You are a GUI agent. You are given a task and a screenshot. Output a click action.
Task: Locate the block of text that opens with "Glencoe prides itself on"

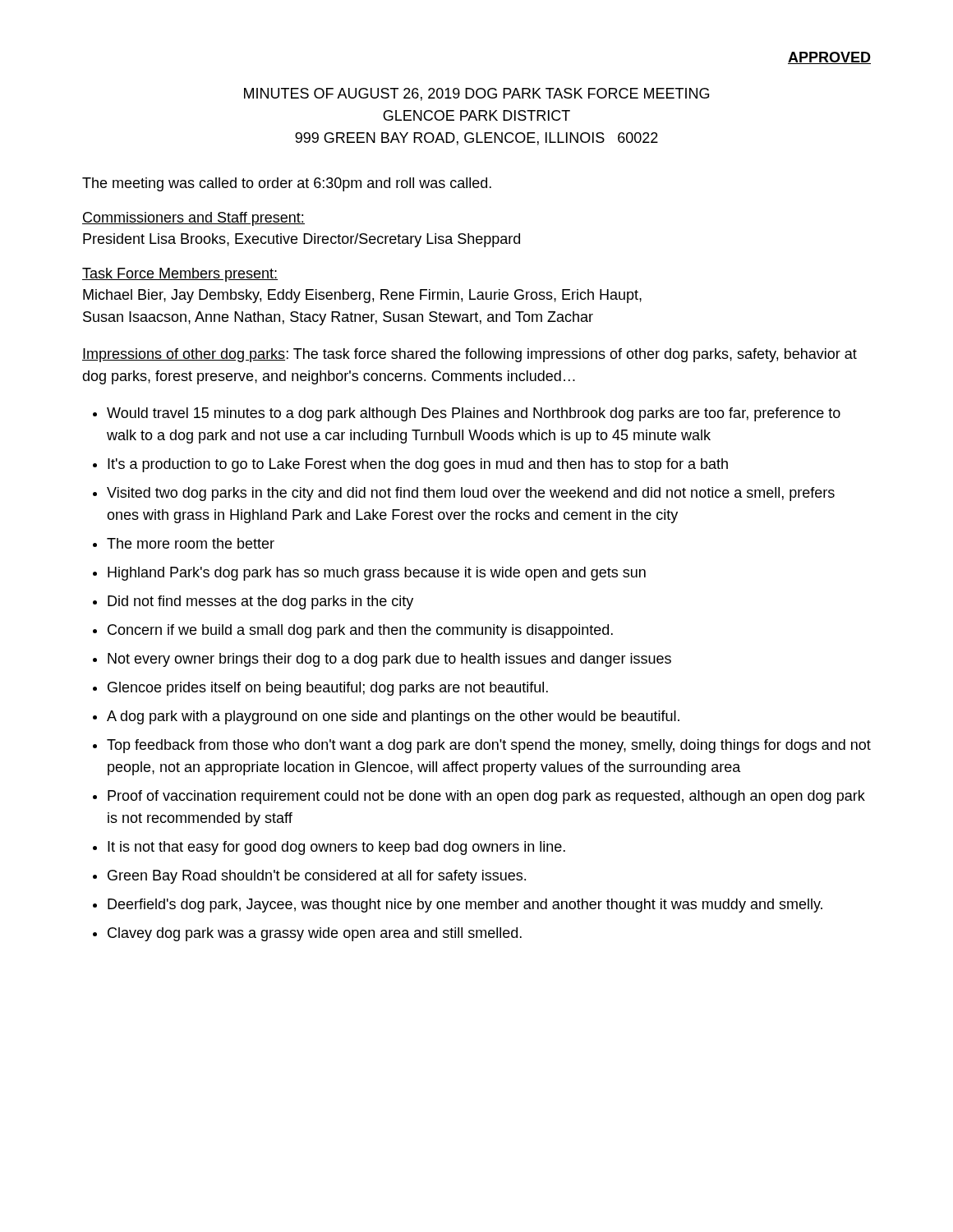328,687
